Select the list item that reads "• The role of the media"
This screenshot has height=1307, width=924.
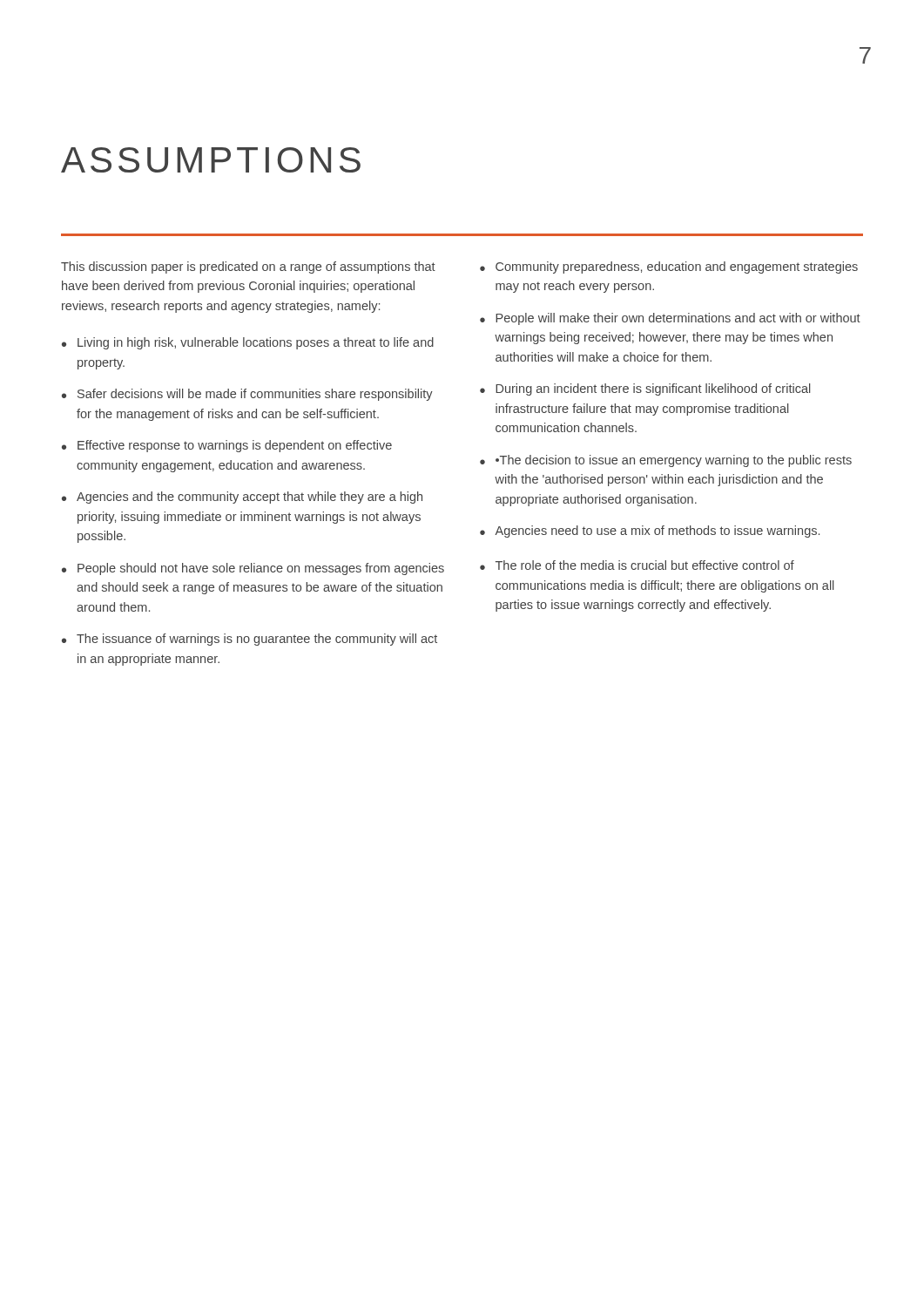(671, 585)
